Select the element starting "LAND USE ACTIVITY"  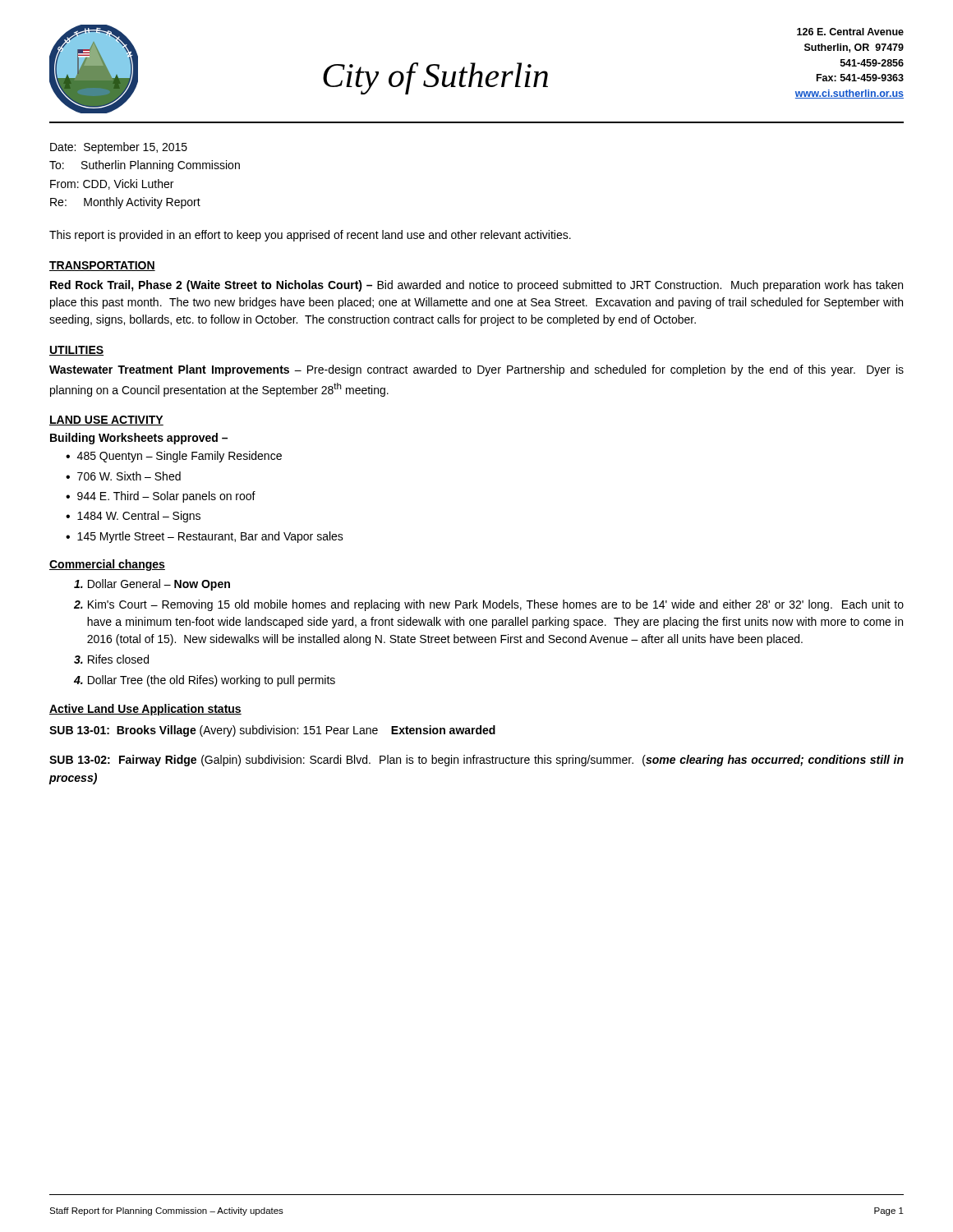[x=106, y=420]
